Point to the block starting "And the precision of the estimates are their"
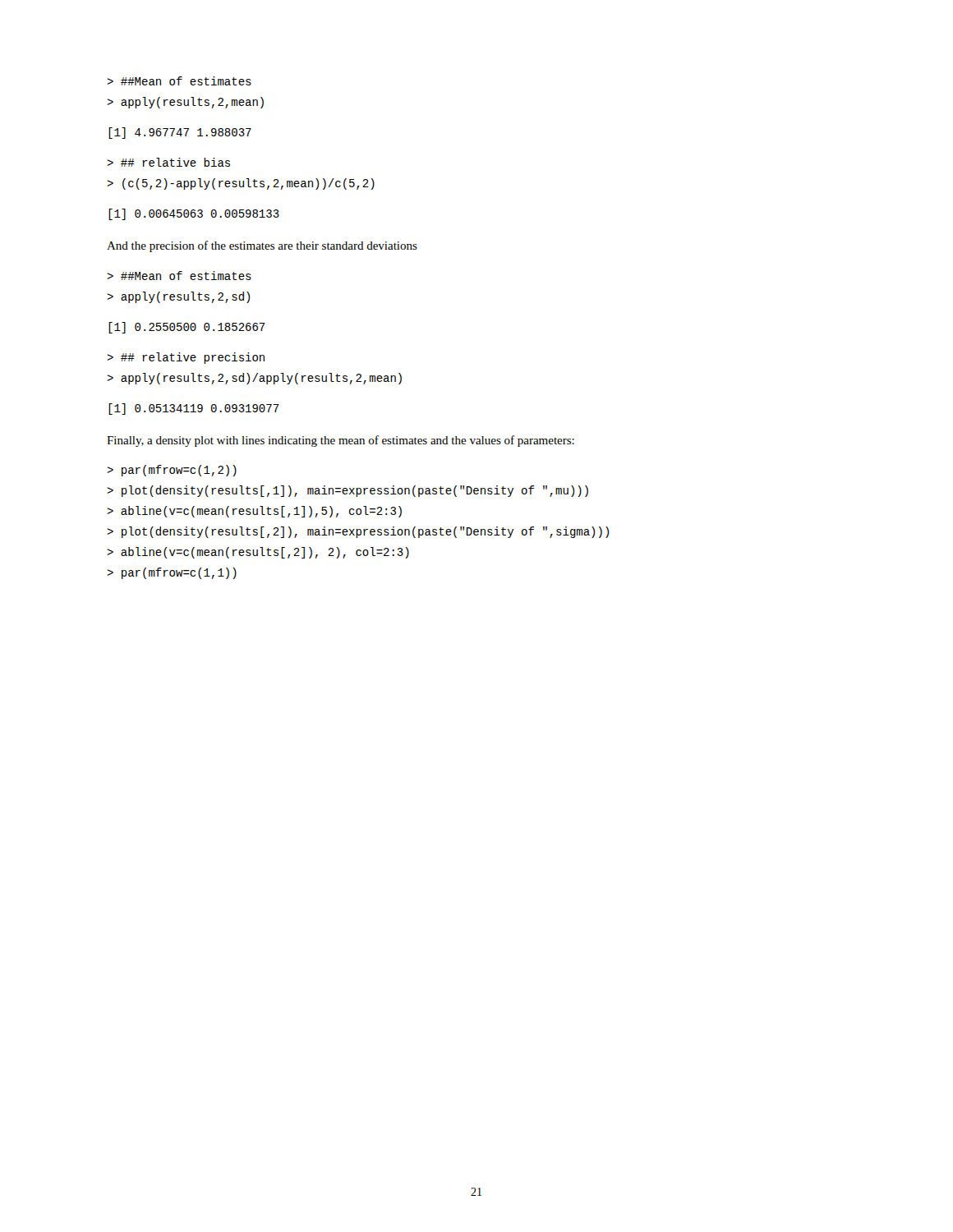The image size is (953, 1232). click(x=262, y=246)
